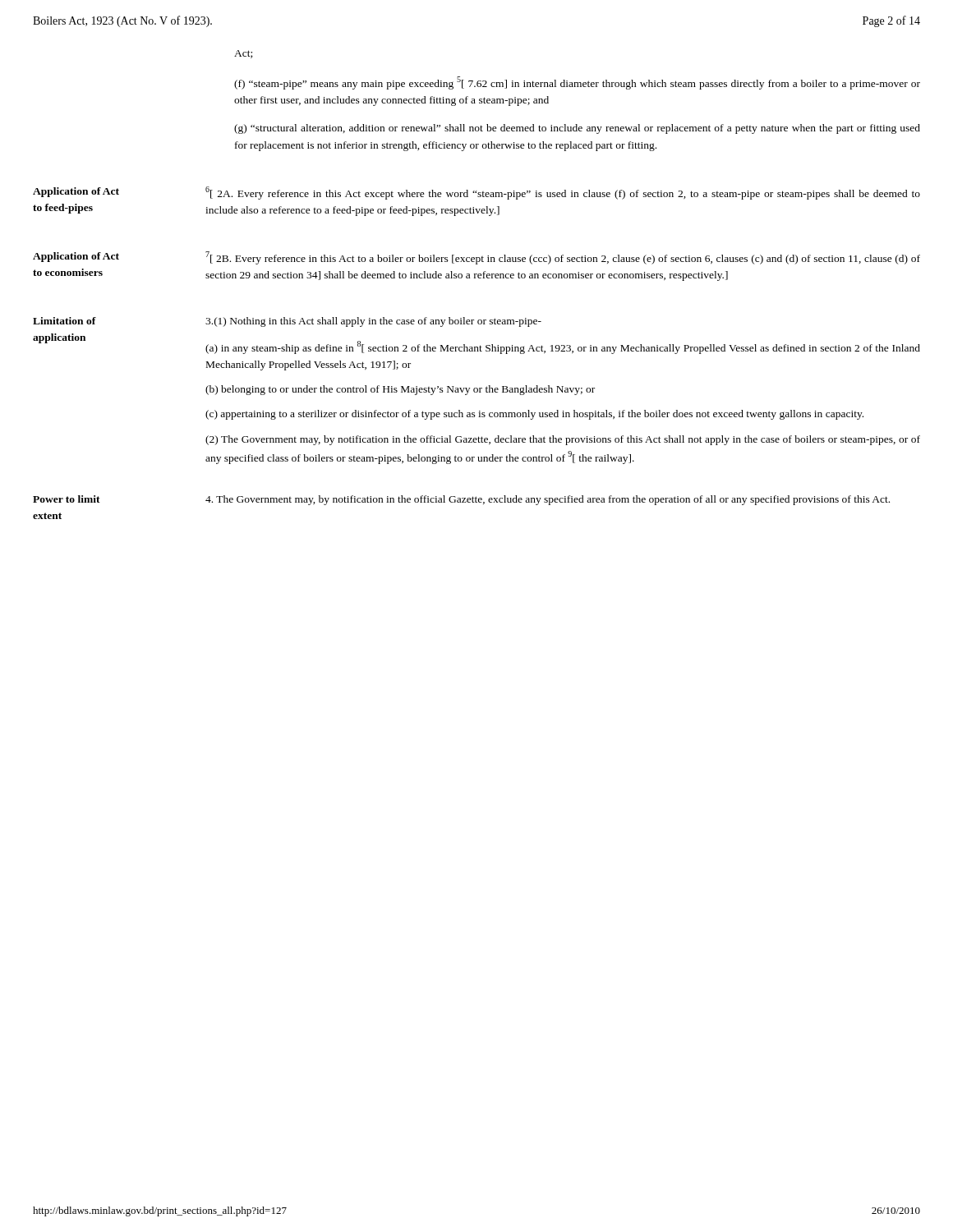Where does it say "Limitation ofapplication"?
The height and width of the screenshot is (1232, 953).
click(64, 329)
